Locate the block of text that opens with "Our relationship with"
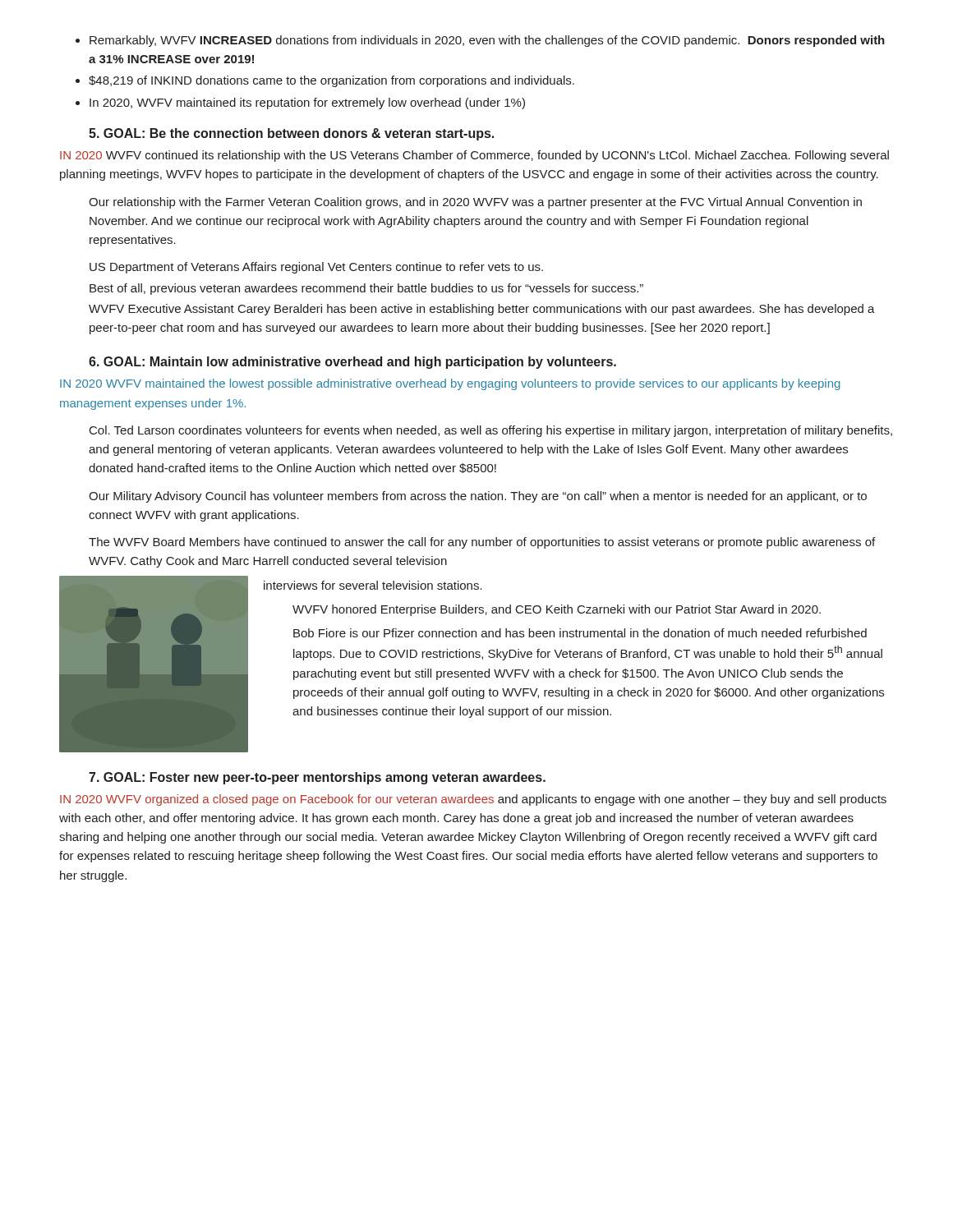The image size is (953, 1232). 476,220
